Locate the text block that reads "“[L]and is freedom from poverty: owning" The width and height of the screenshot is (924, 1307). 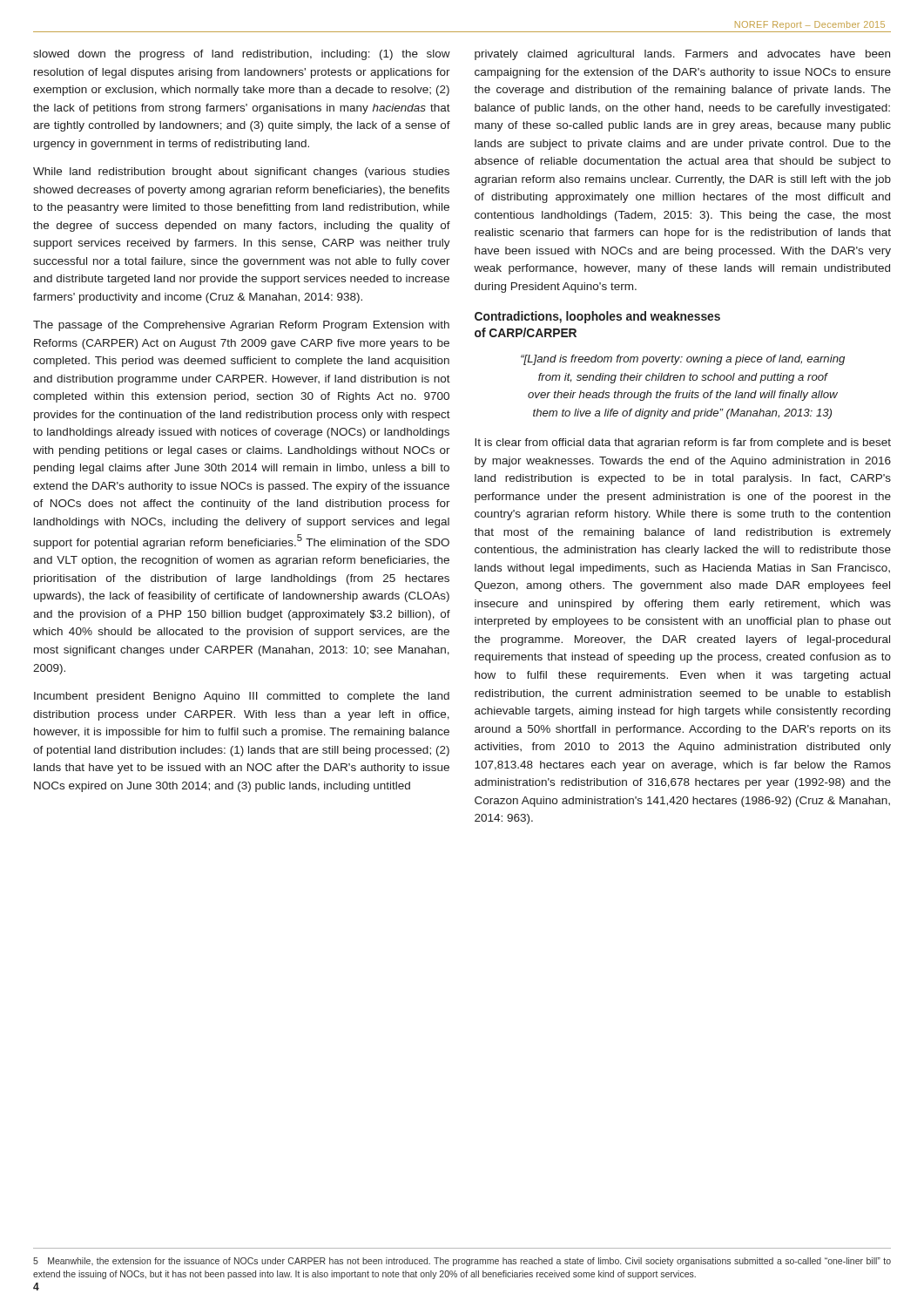click(683, 386)
